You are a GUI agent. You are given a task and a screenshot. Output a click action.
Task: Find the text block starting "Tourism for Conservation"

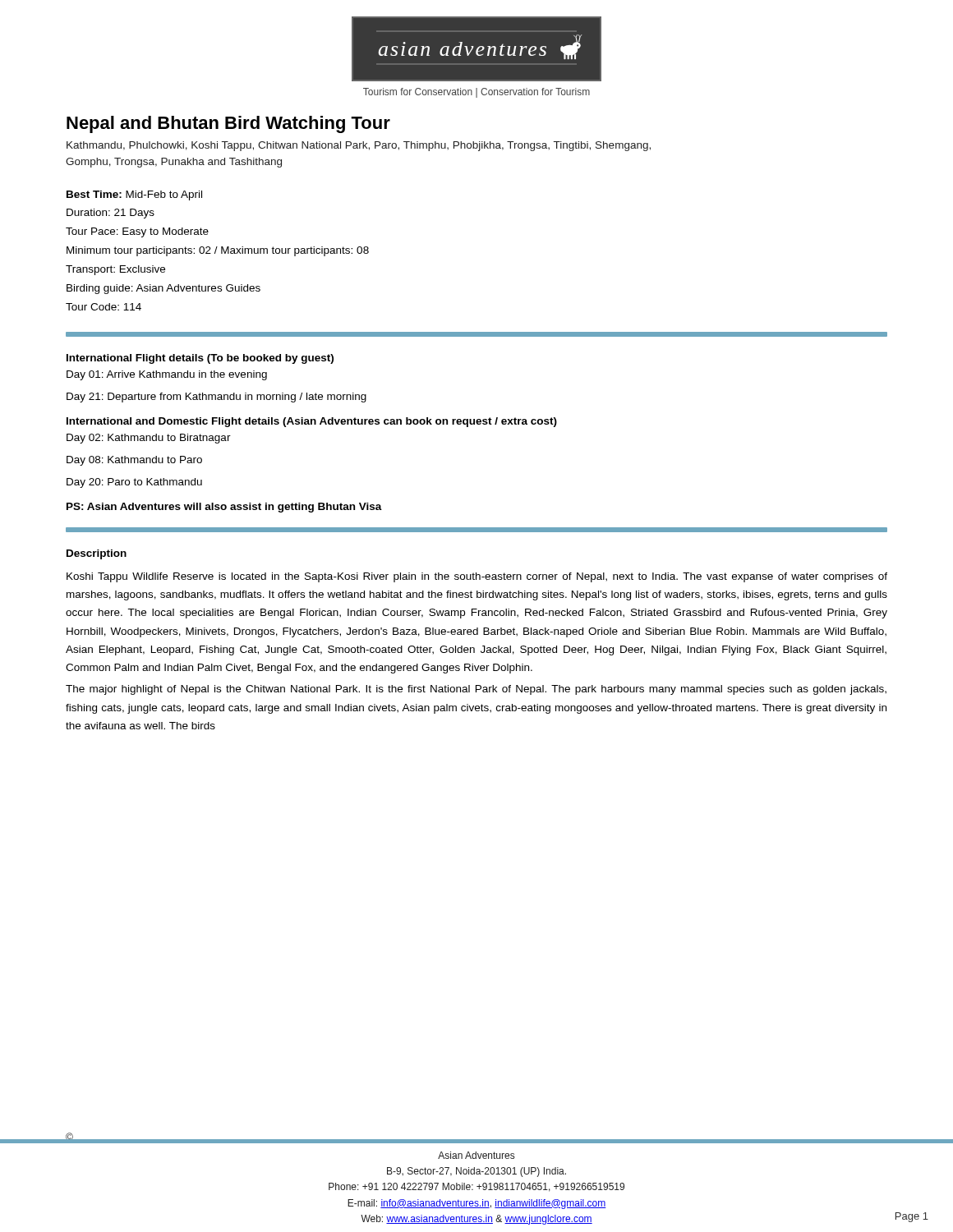click(476, 92)
